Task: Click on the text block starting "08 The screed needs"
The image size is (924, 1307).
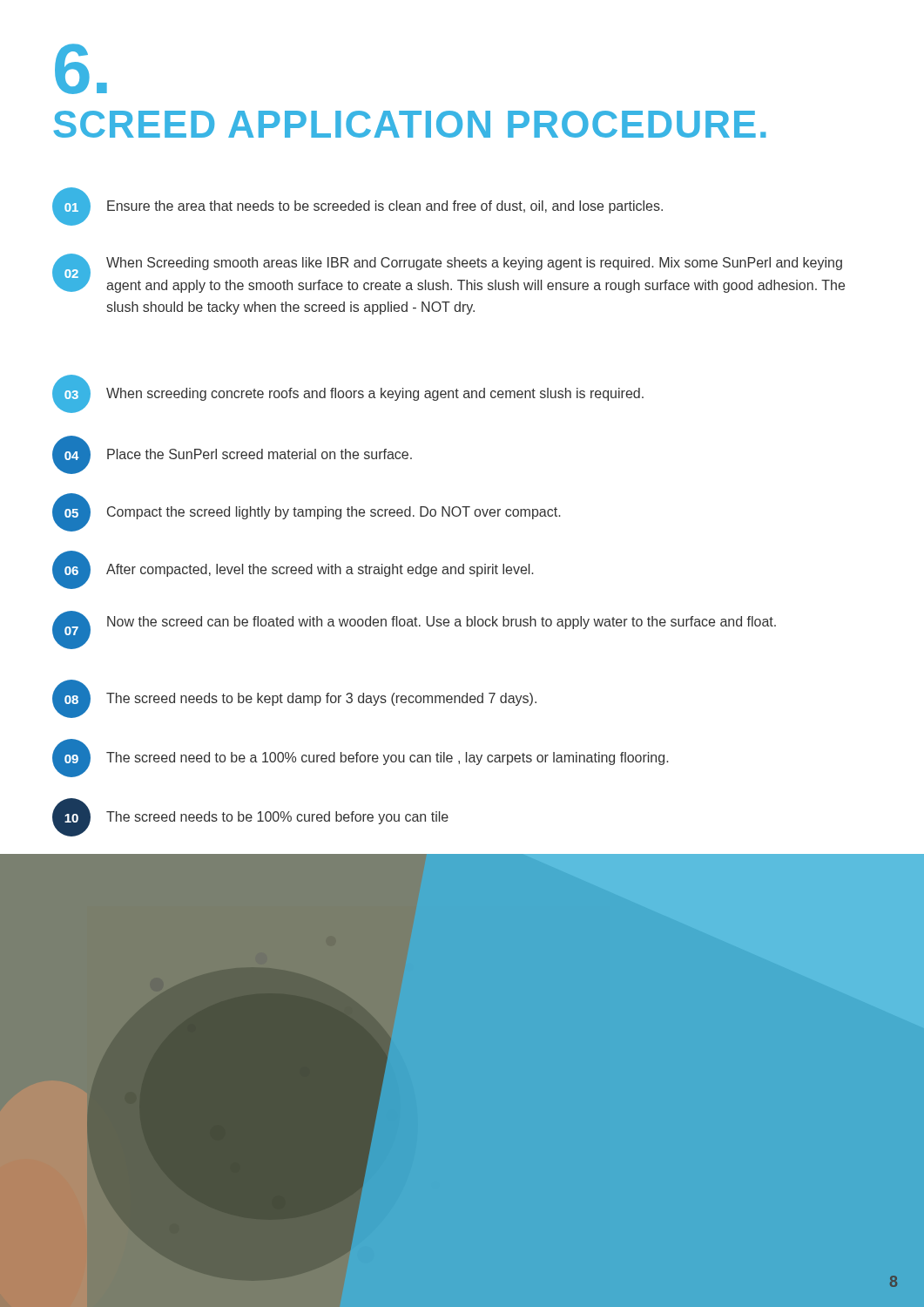Action: coord(295,699)
